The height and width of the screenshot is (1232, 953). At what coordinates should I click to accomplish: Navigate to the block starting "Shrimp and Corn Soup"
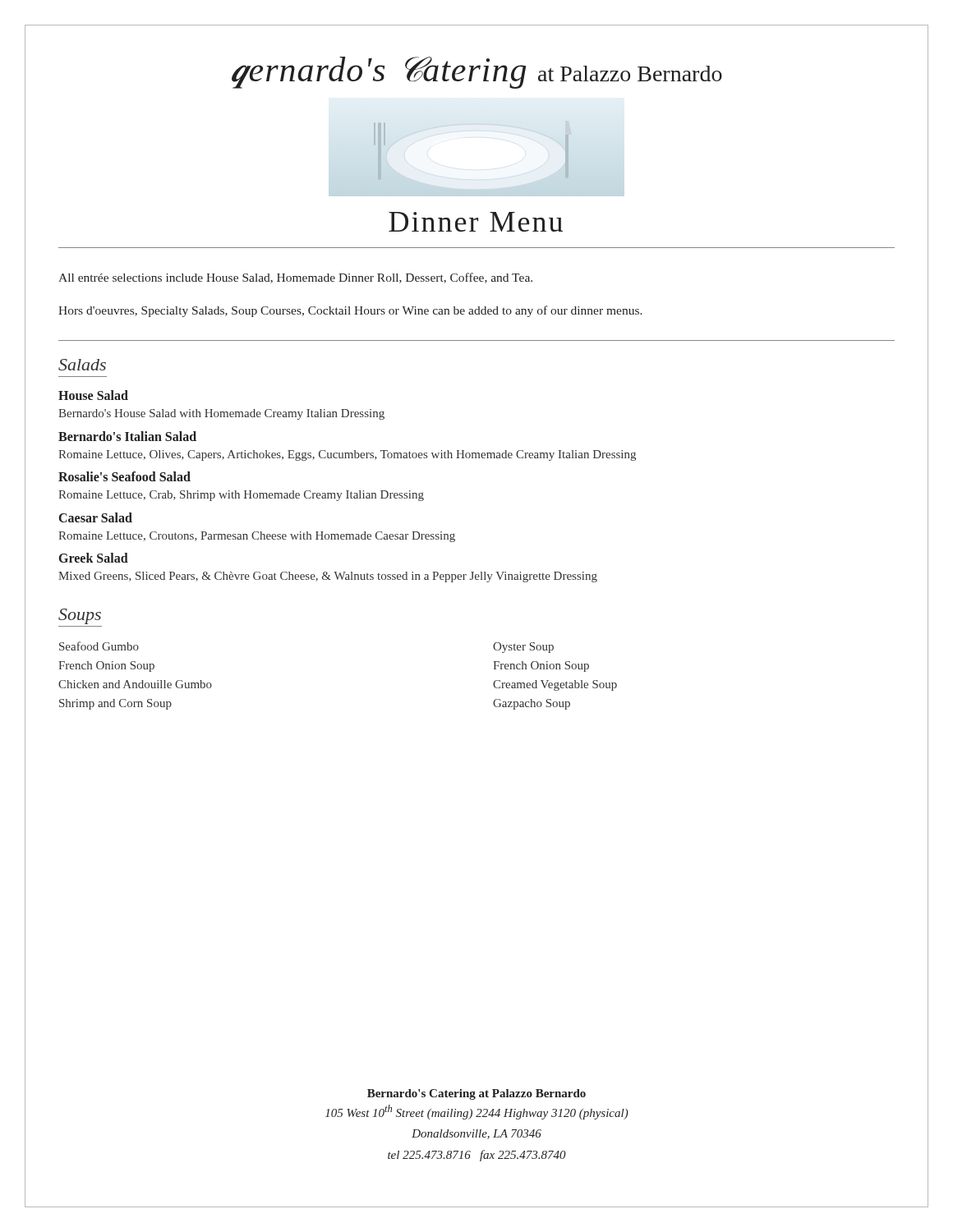click(x=115, y=703)
